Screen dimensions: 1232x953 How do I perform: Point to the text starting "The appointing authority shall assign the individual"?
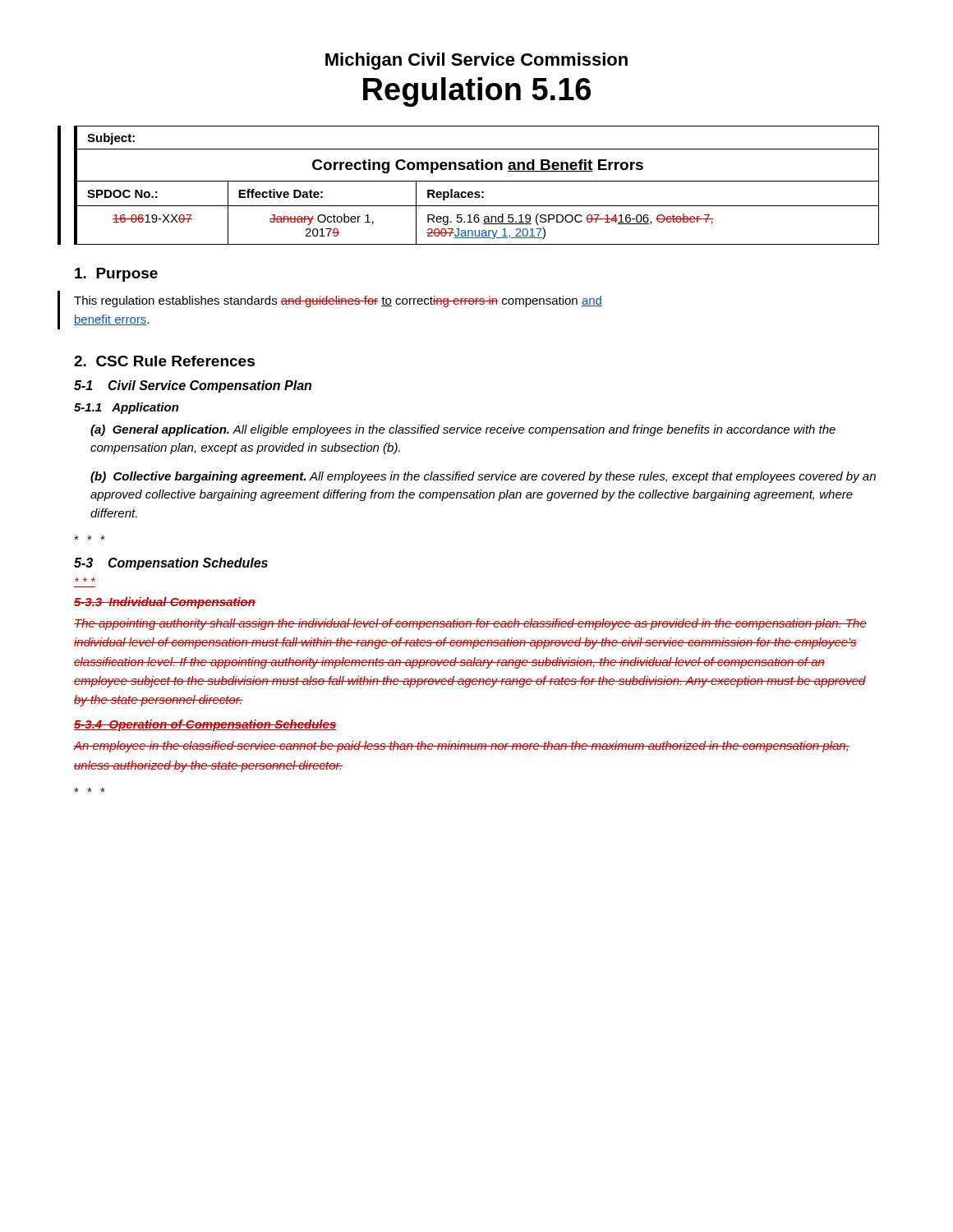point(470,661)
